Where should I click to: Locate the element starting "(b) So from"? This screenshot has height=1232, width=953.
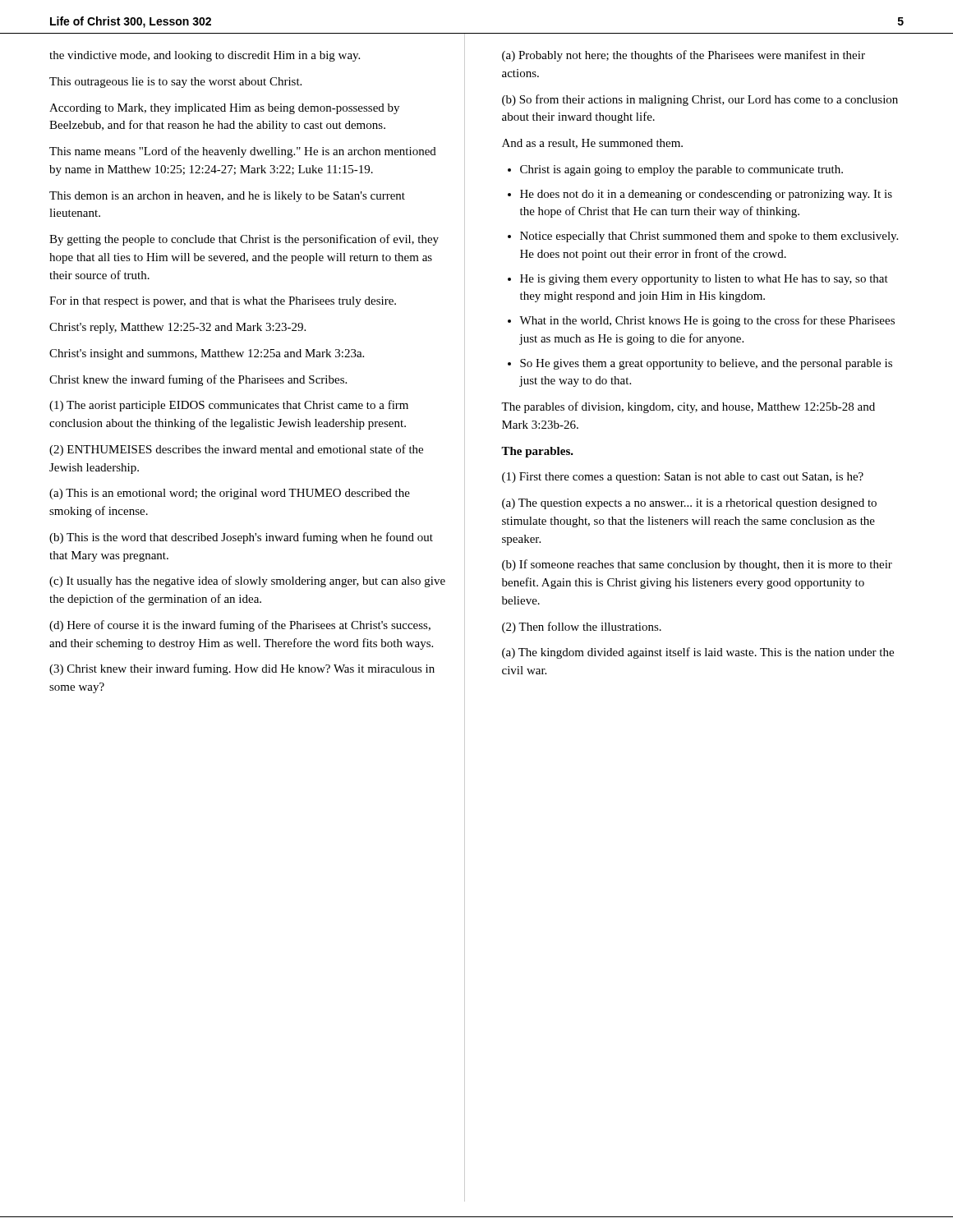pos(703,109)
